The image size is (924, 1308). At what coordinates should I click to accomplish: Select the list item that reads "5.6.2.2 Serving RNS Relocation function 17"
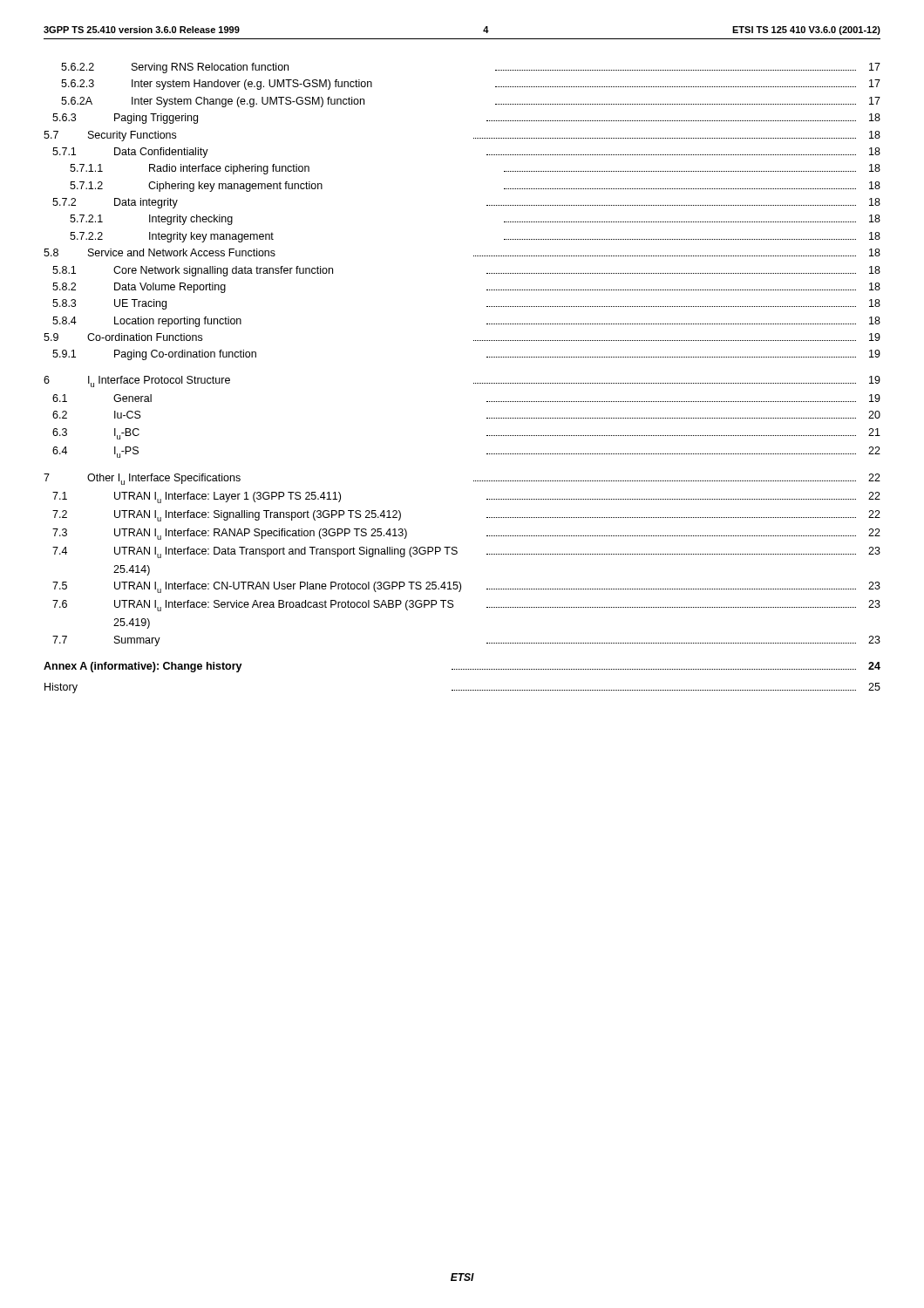tap(72, 68)
